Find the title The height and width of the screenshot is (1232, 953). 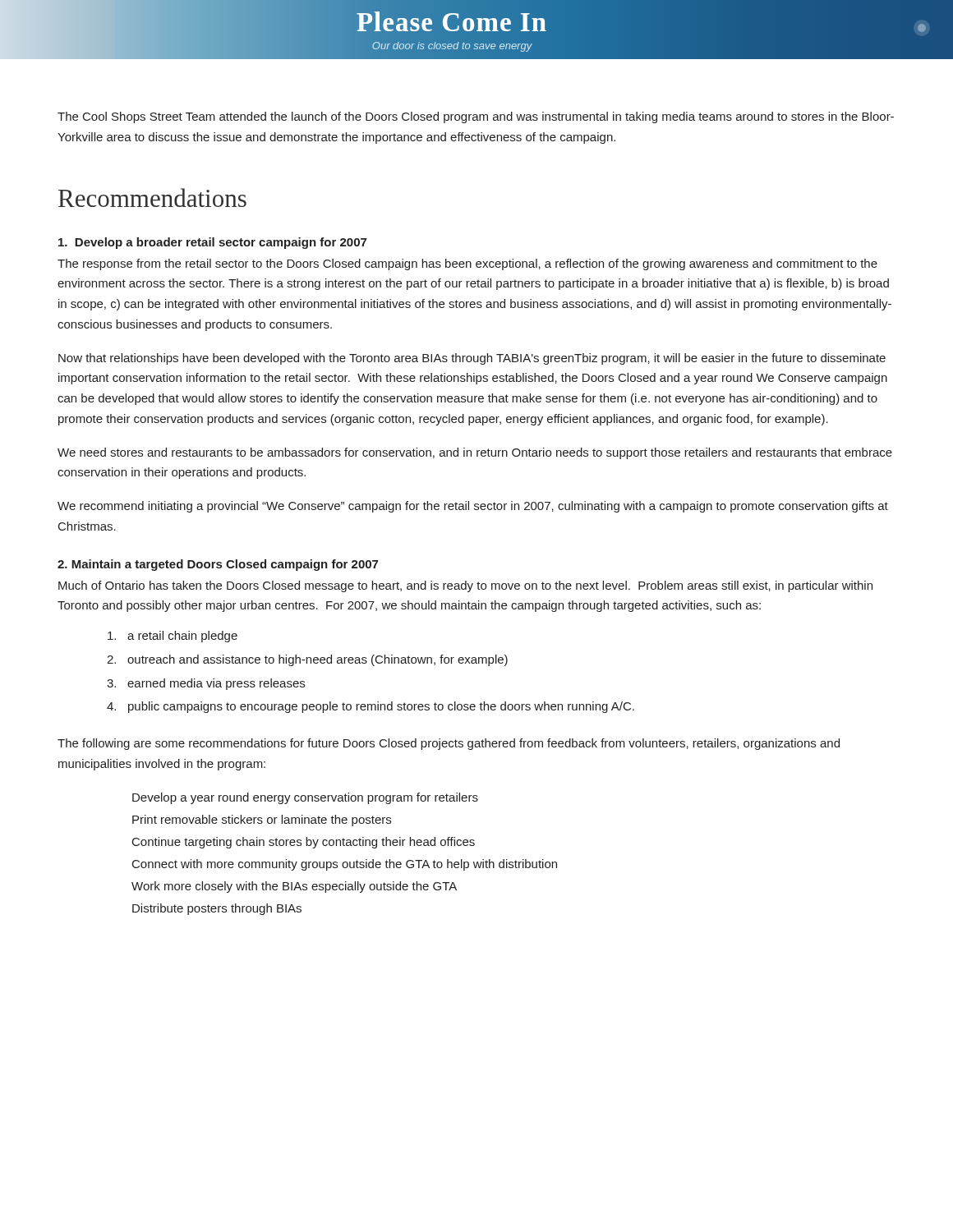point(152,198)
